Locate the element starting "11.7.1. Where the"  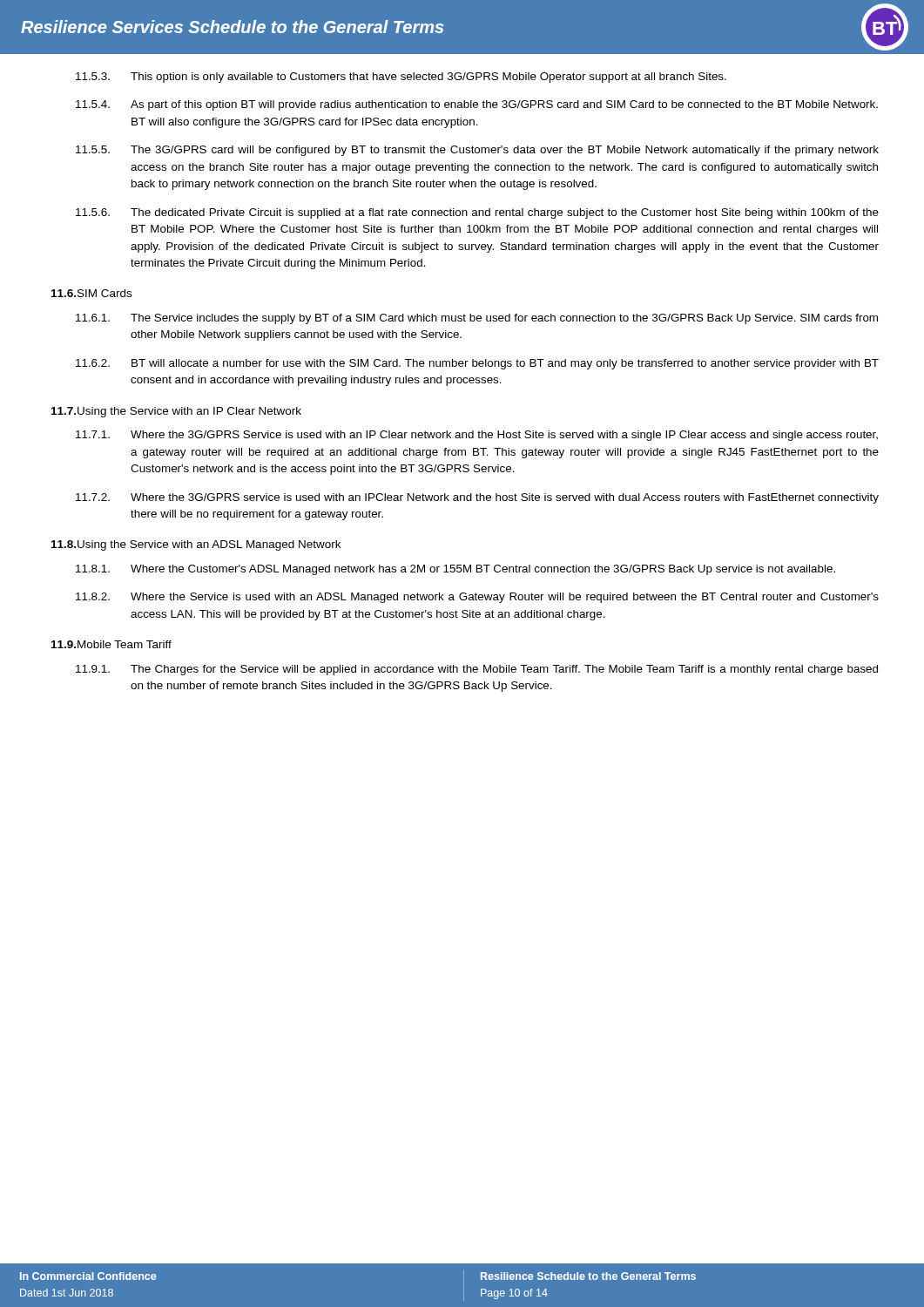[465, 452]
